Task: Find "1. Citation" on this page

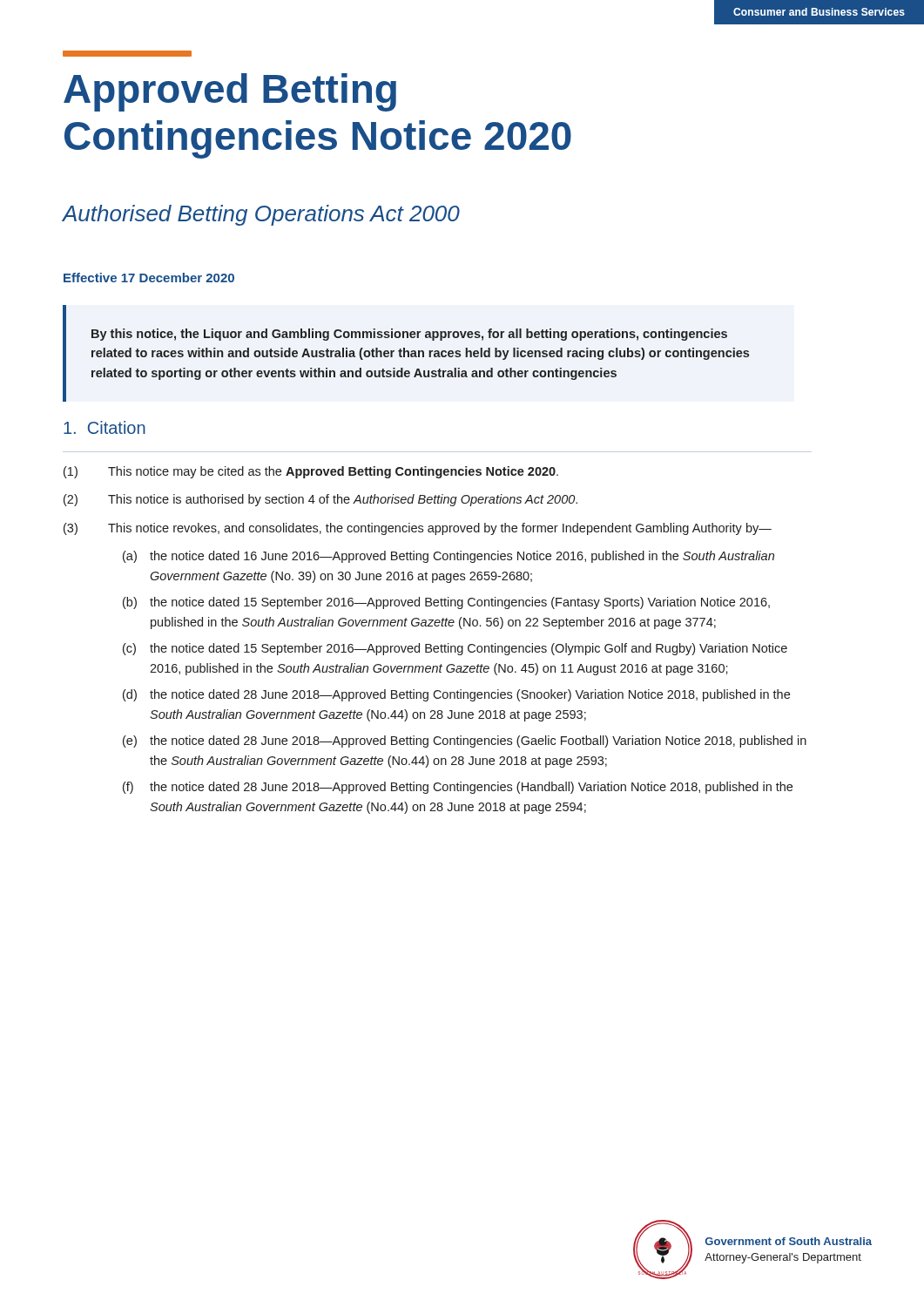Action: (104, 428)
